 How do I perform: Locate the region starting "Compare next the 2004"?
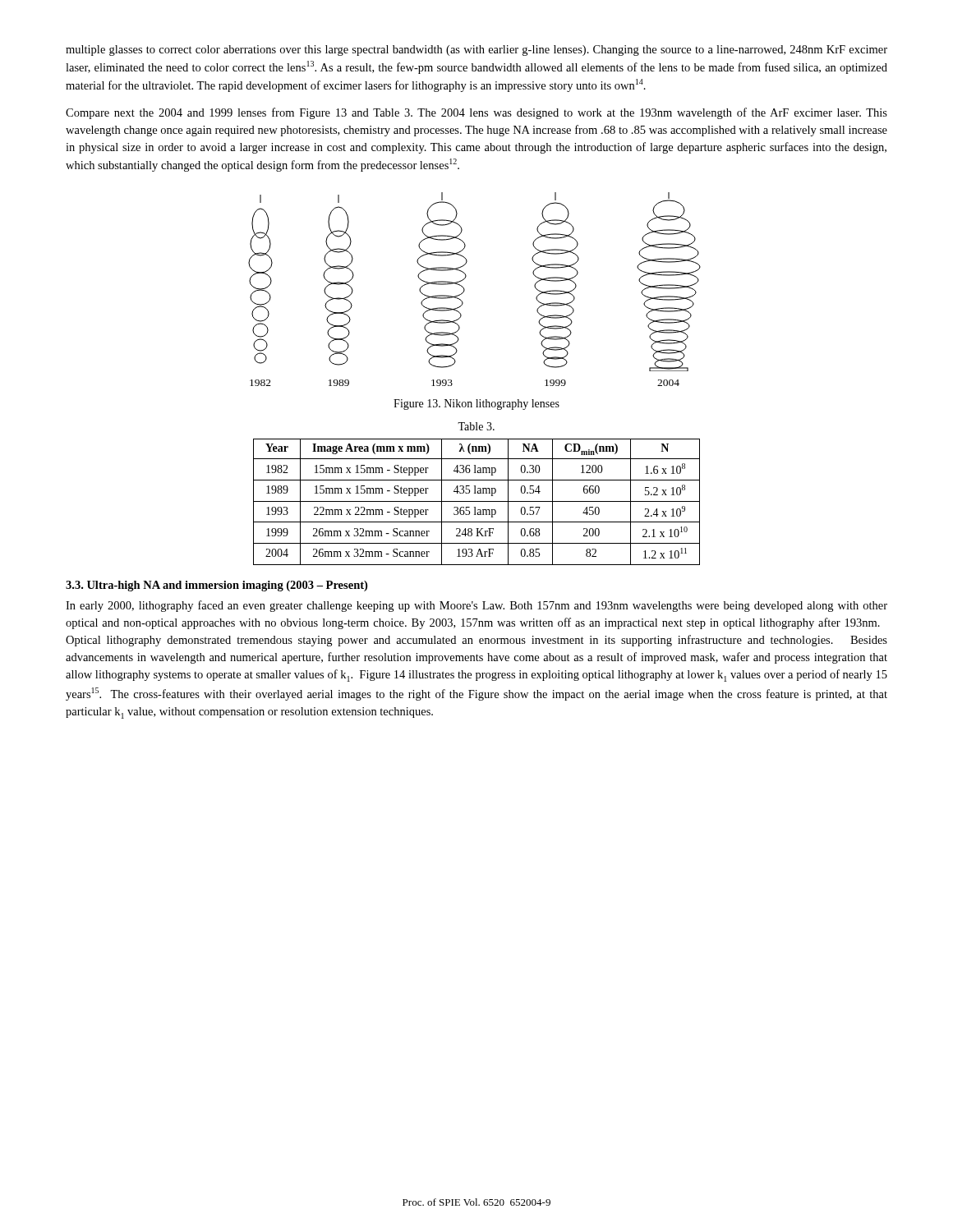coord(476,139)
